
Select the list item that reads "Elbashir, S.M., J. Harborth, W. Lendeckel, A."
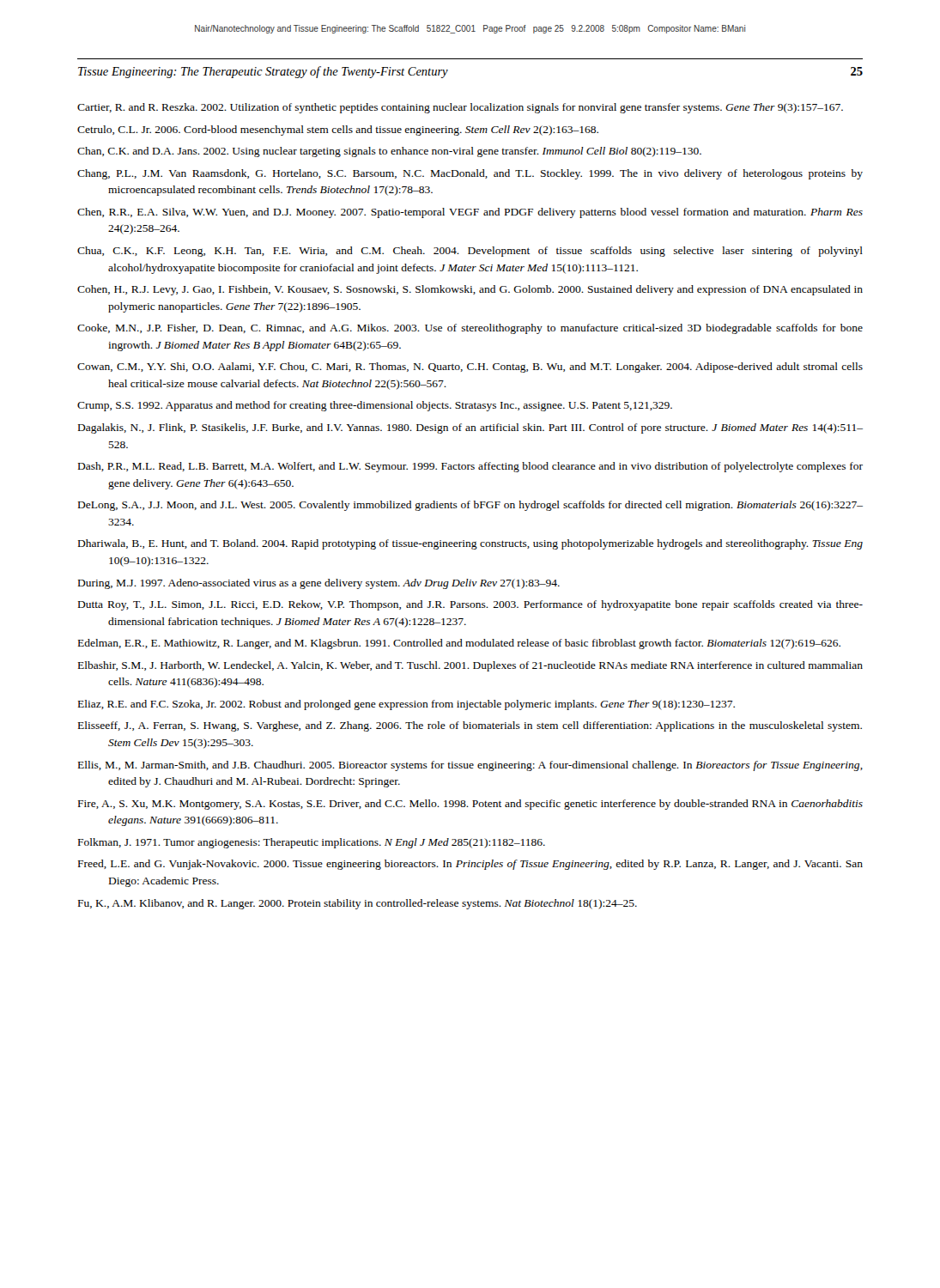[470, 673]
